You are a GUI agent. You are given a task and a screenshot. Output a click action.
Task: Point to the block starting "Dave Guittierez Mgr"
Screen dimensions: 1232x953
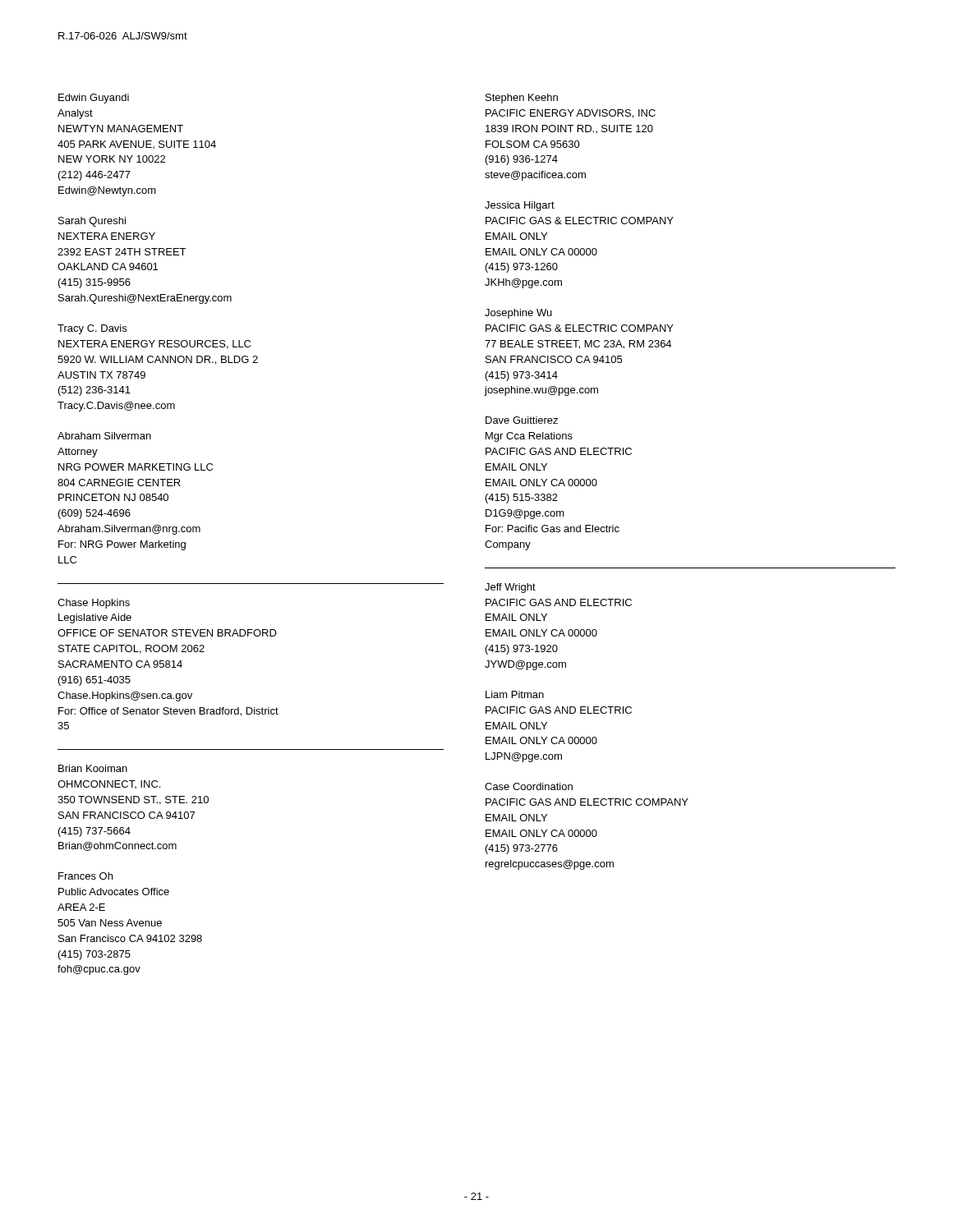[559, 482]
